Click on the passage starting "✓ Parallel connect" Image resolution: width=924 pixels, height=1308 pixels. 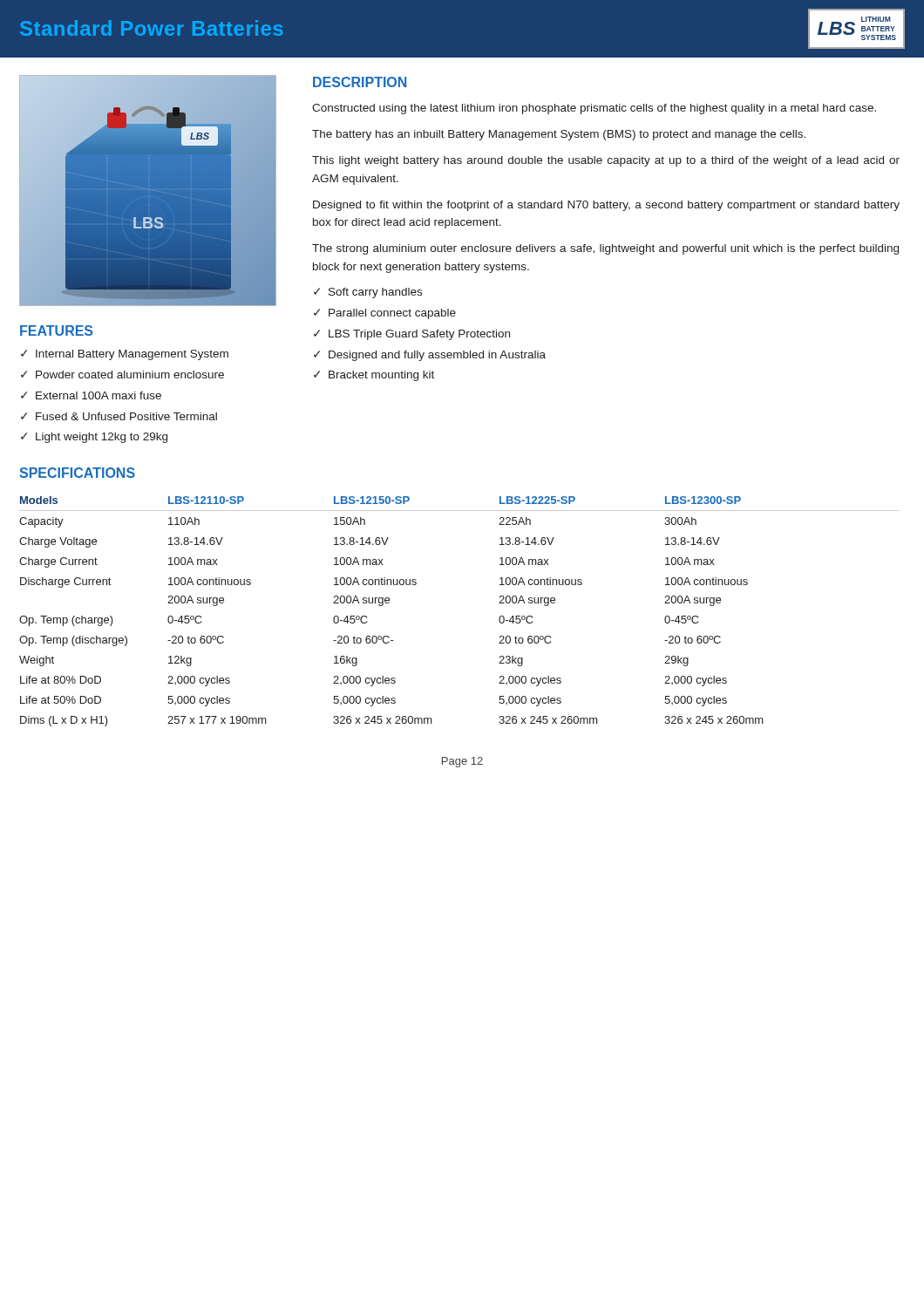384,313
